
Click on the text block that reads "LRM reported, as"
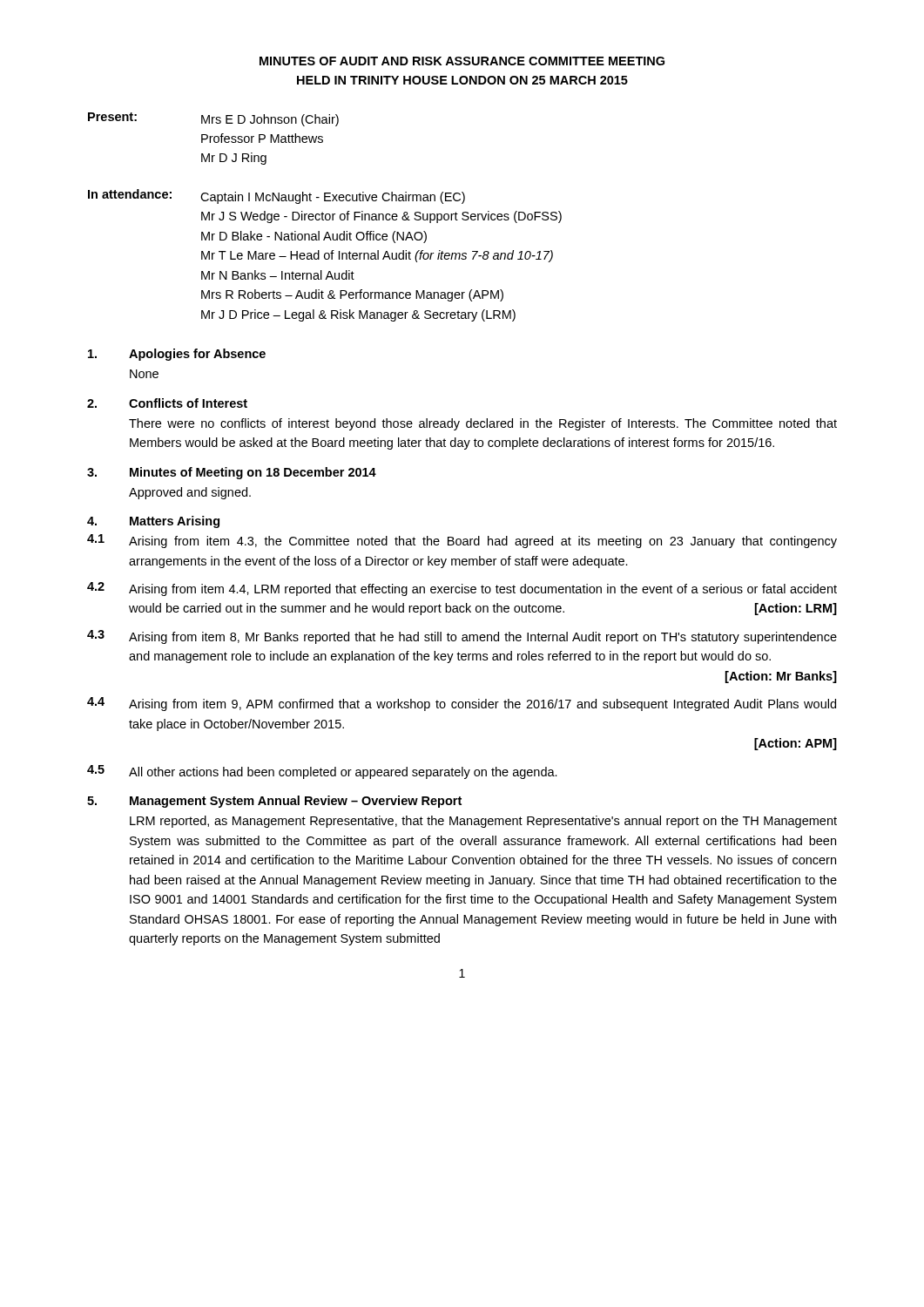[483, 880]
